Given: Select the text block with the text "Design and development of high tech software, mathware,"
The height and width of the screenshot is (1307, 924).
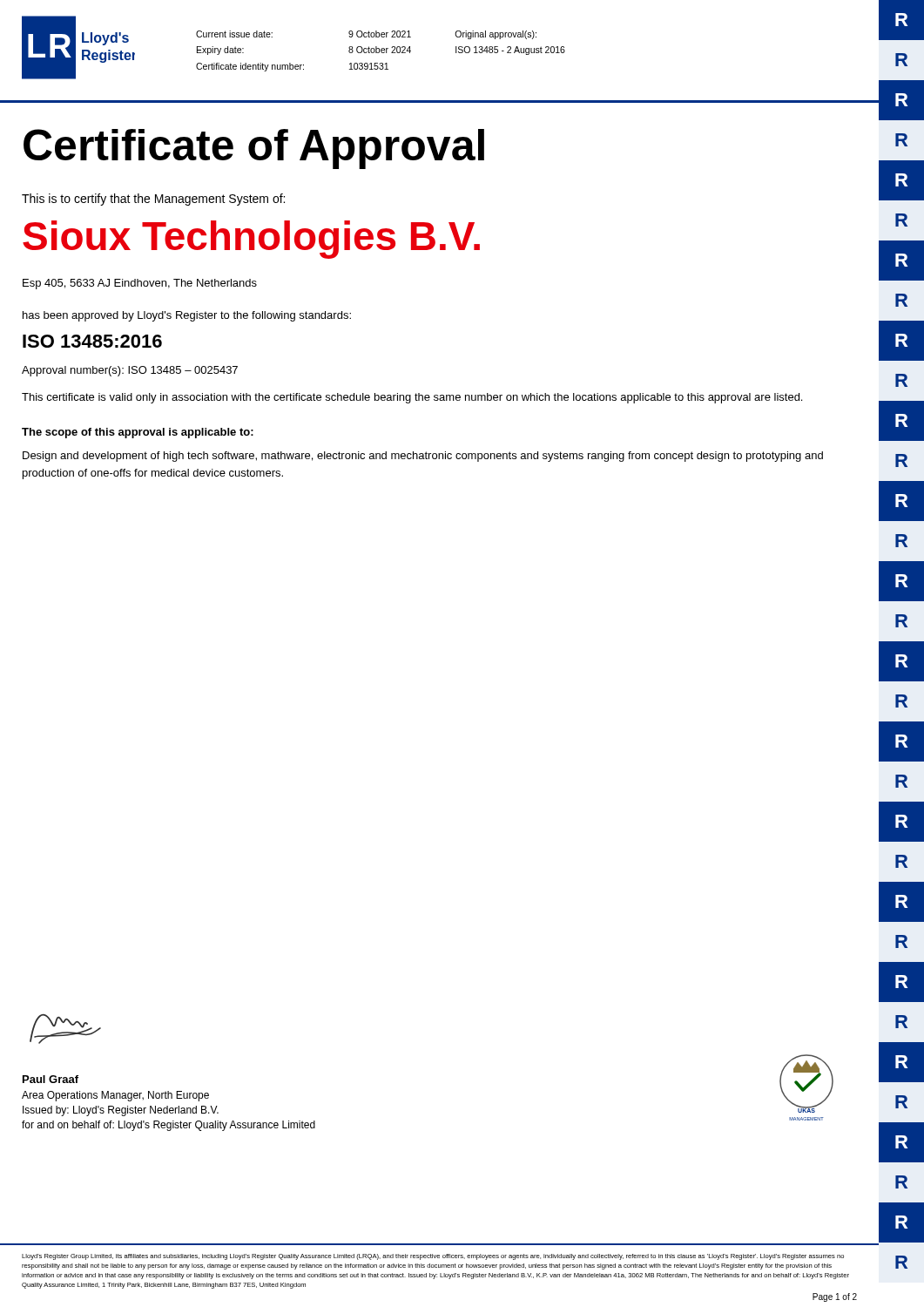Looking at the screenshot, I should click(x=423, y=464).
